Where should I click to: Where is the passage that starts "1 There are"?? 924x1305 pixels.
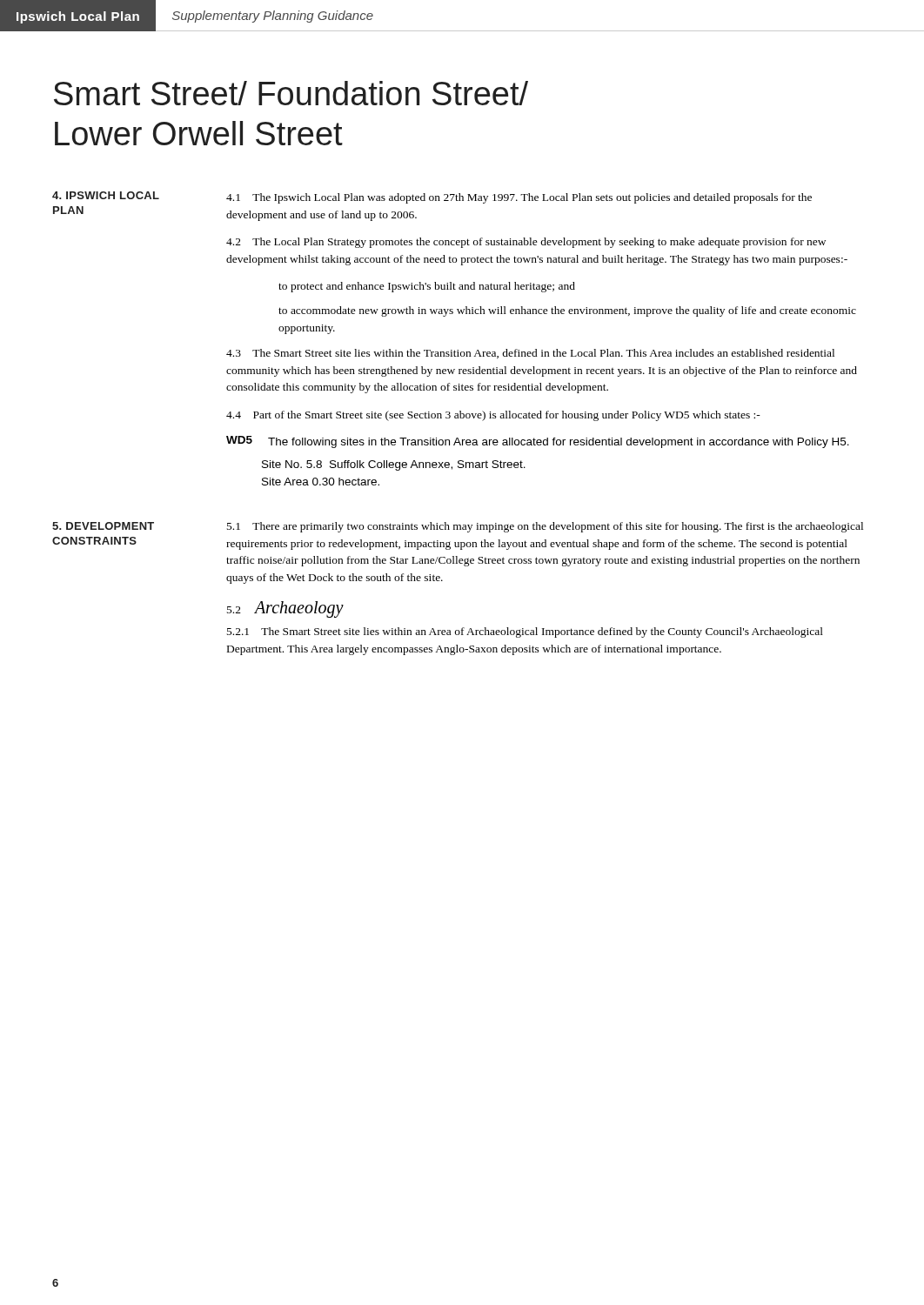(x=545, y=551)
